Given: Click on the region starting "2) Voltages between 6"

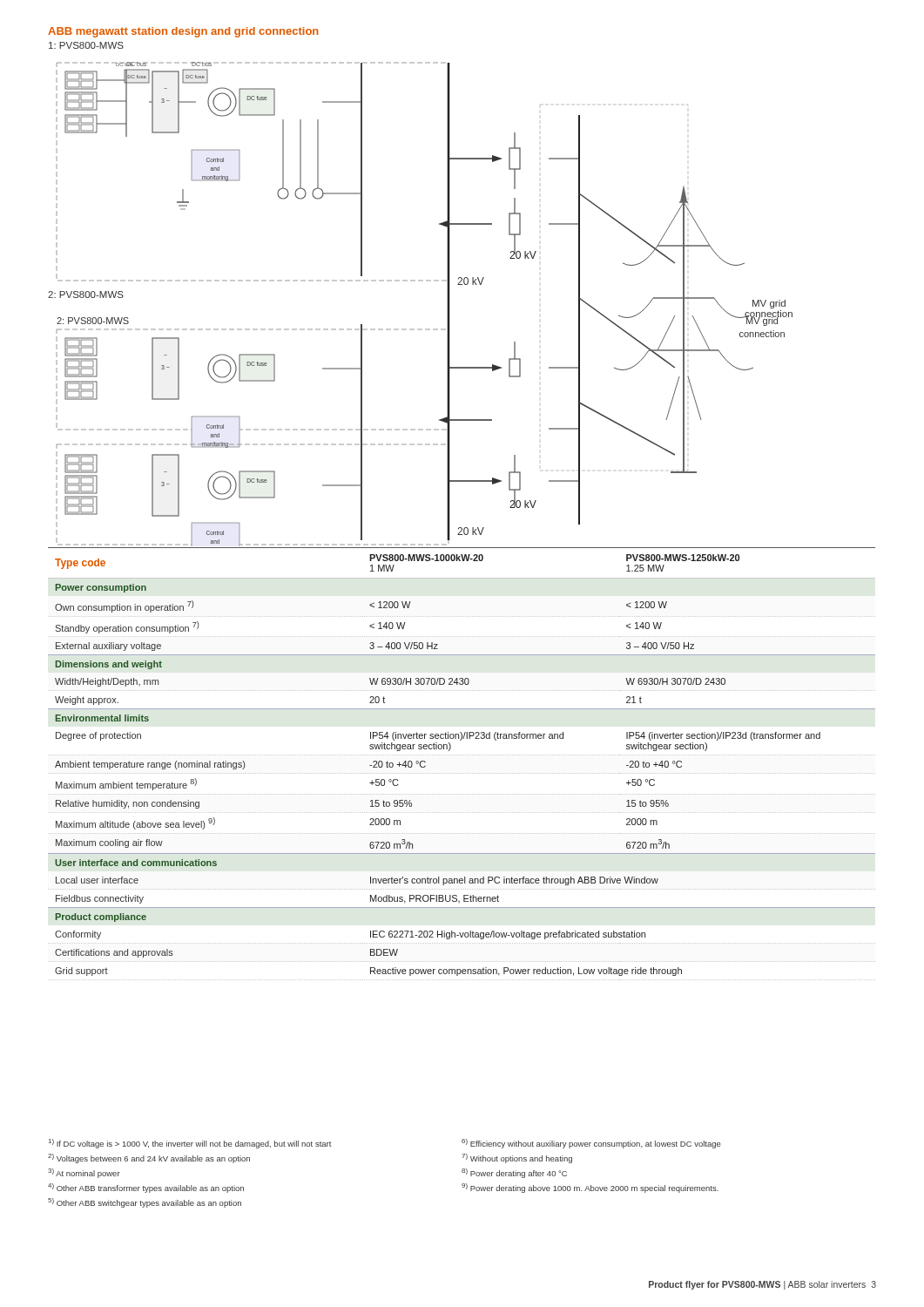Looking at the screenshot, I should click(x=149, y=1158).
